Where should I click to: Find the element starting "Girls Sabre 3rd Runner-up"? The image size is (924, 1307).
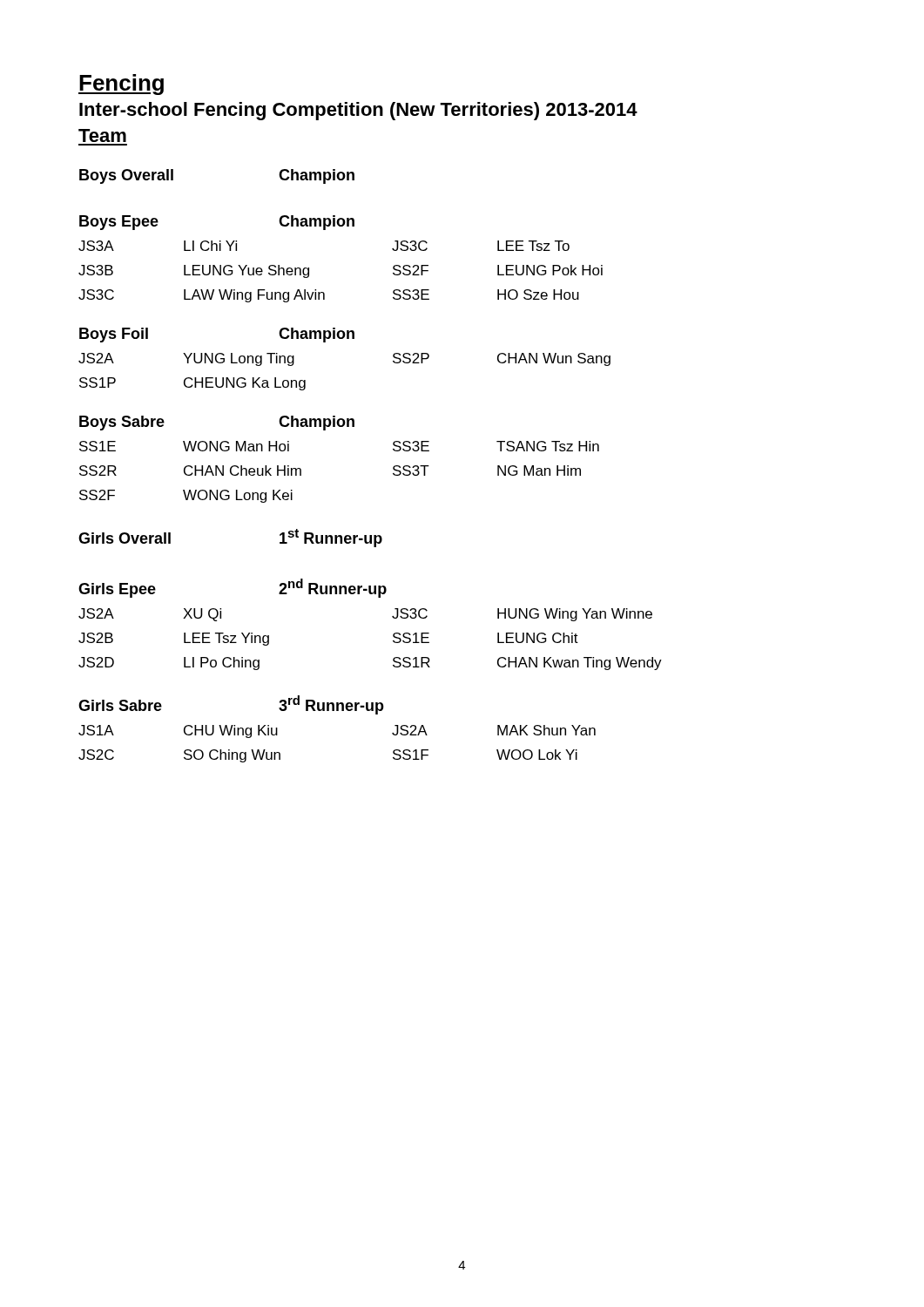tap(128, 705)
